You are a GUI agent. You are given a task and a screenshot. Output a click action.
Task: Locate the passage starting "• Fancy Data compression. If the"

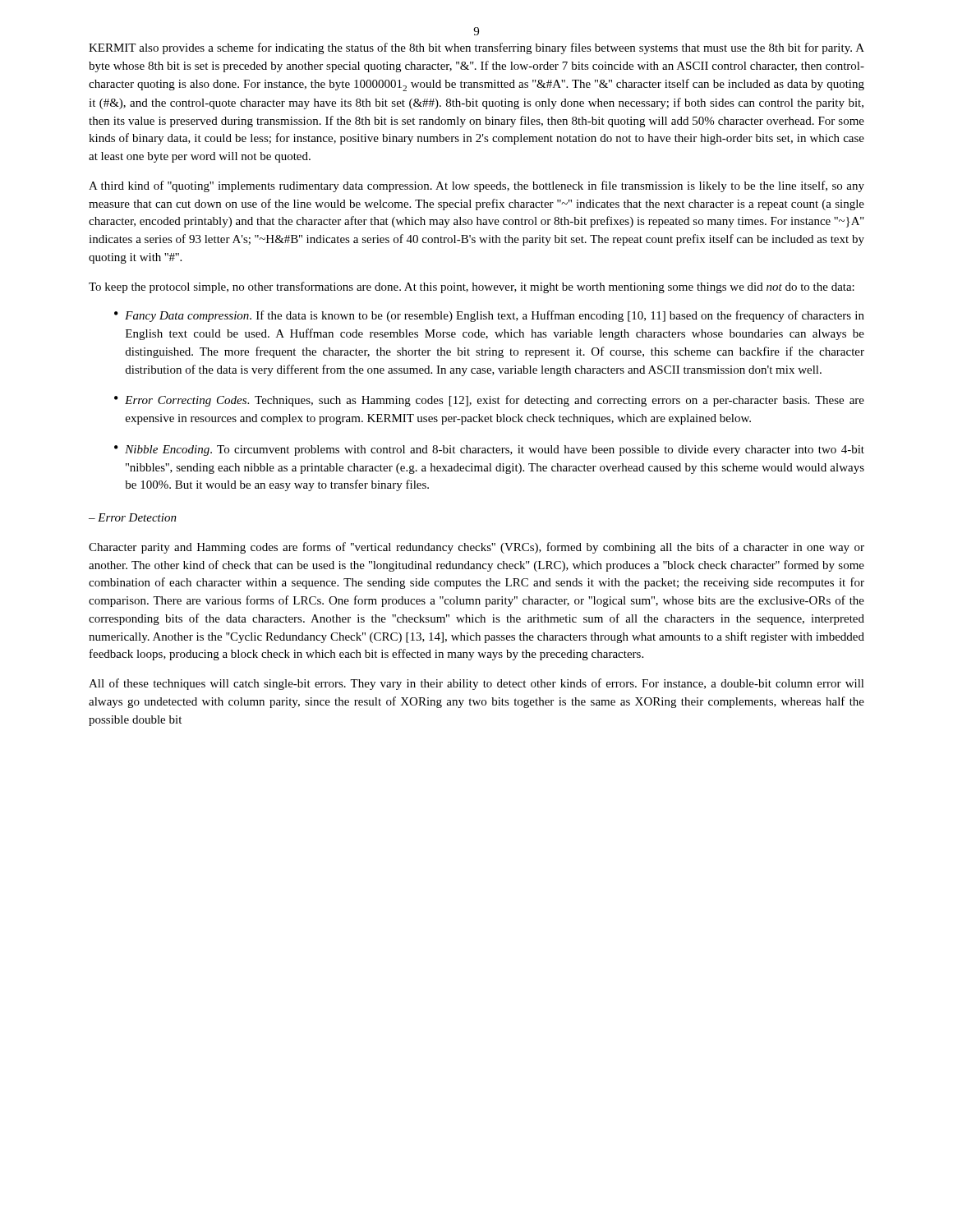(489, 343)
